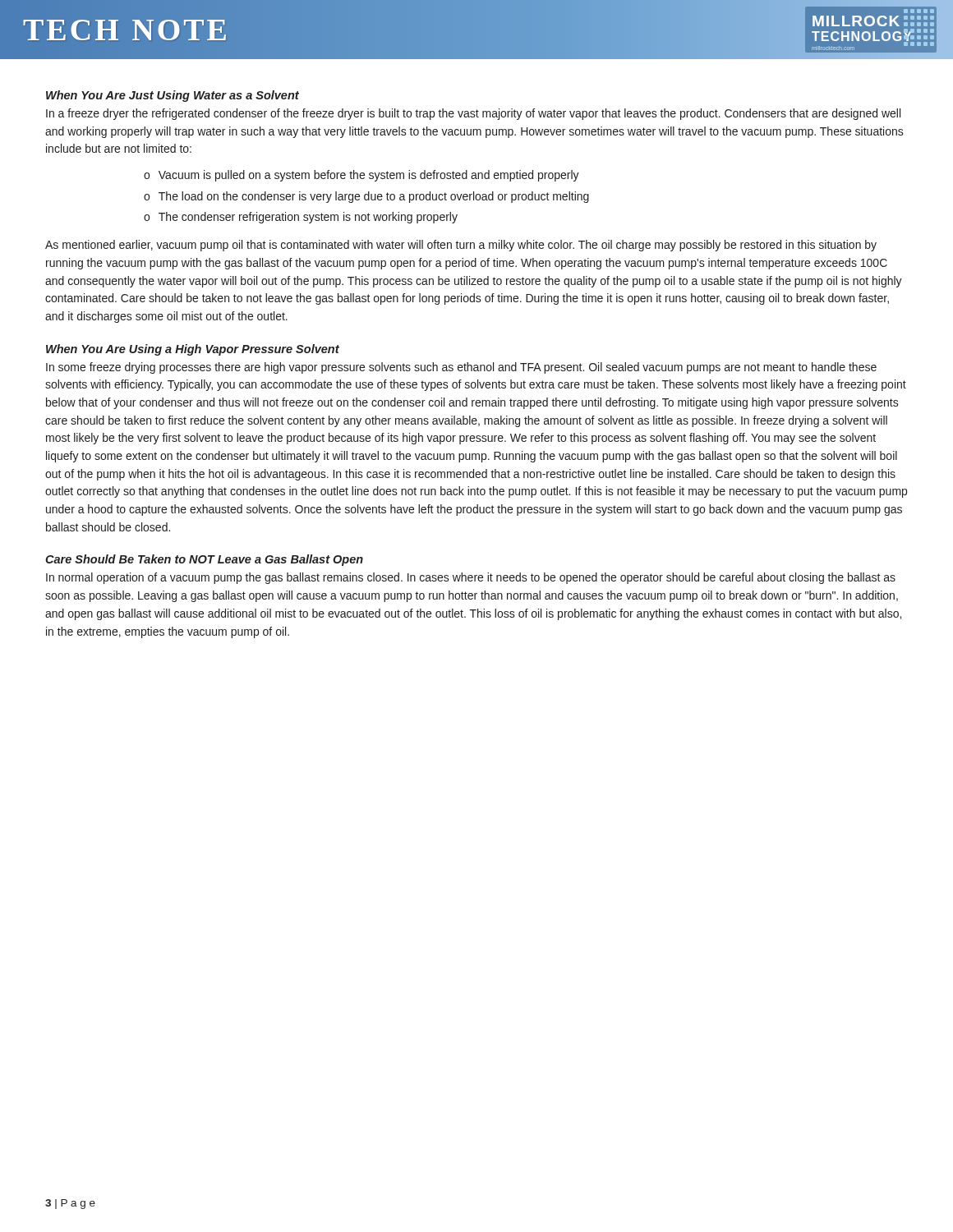Find the text starting "In some freeze drying processes"

click(x=476, y=447)
